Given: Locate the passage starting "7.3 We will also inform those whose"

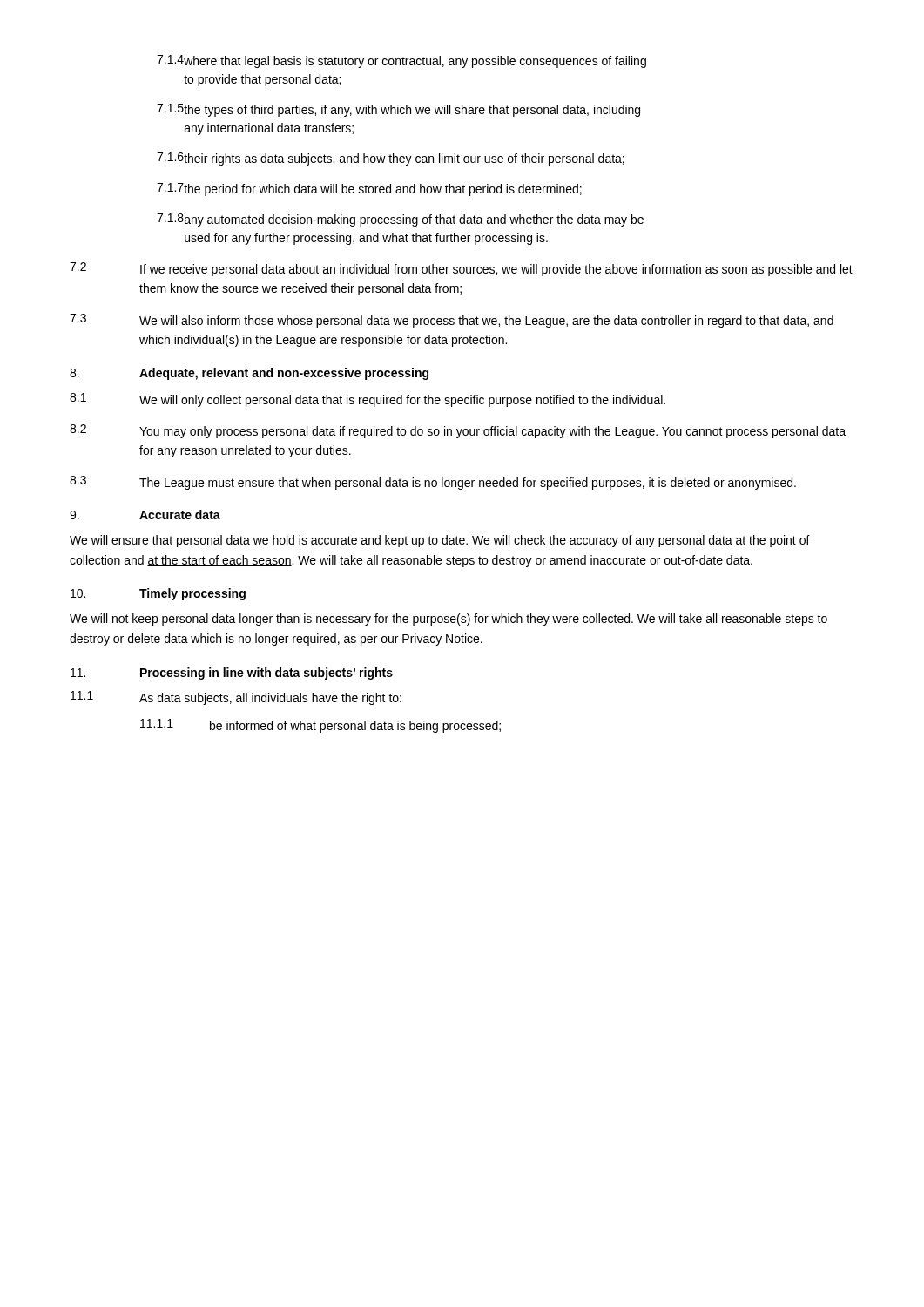Looking at the screenshot, I should [x=462, y=330].
